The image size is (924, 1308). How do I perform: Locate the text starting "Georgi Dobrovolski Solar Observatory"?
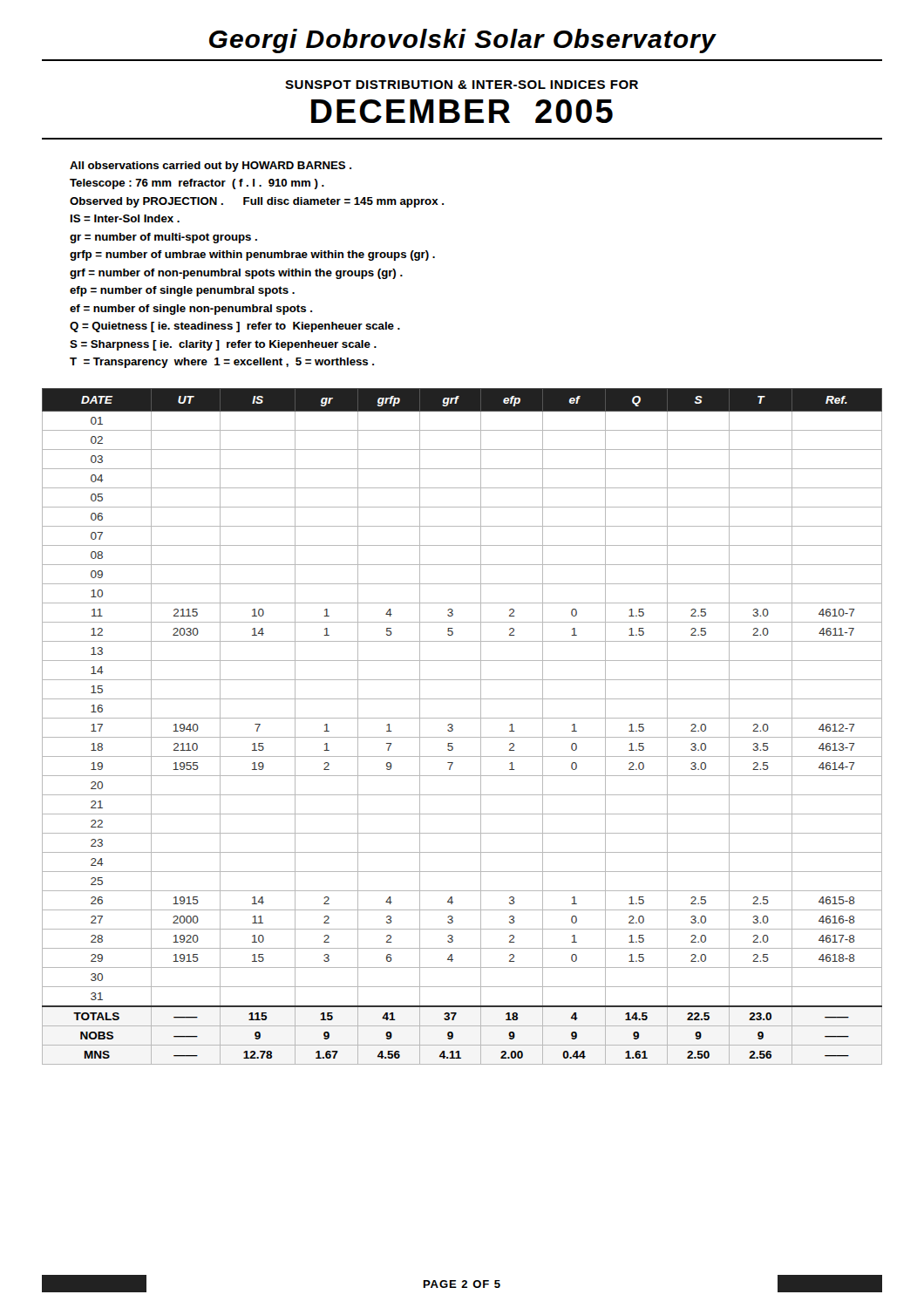[462, 39]
